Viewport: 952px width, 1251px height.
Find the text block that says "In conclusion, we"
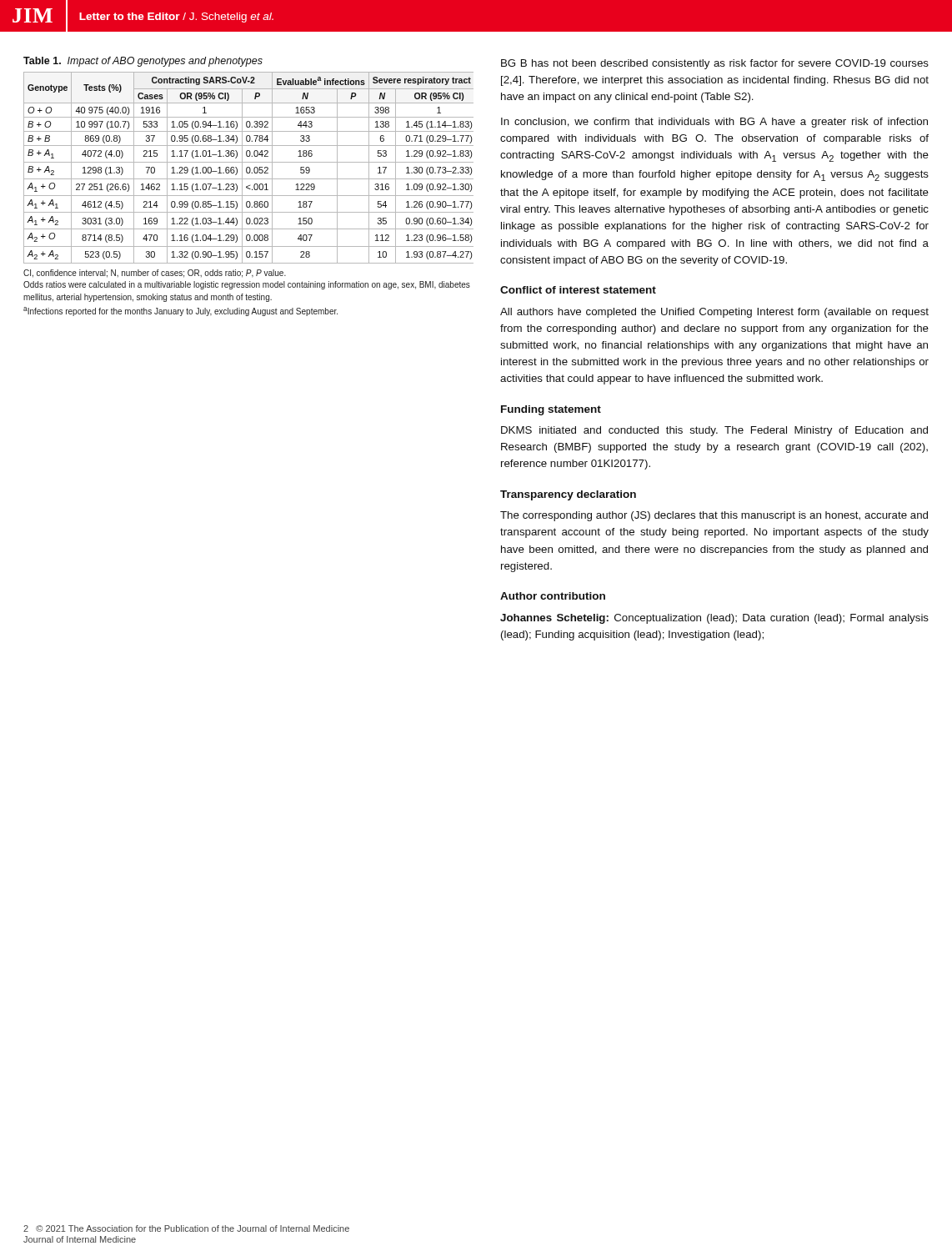[x=714, y=190]
